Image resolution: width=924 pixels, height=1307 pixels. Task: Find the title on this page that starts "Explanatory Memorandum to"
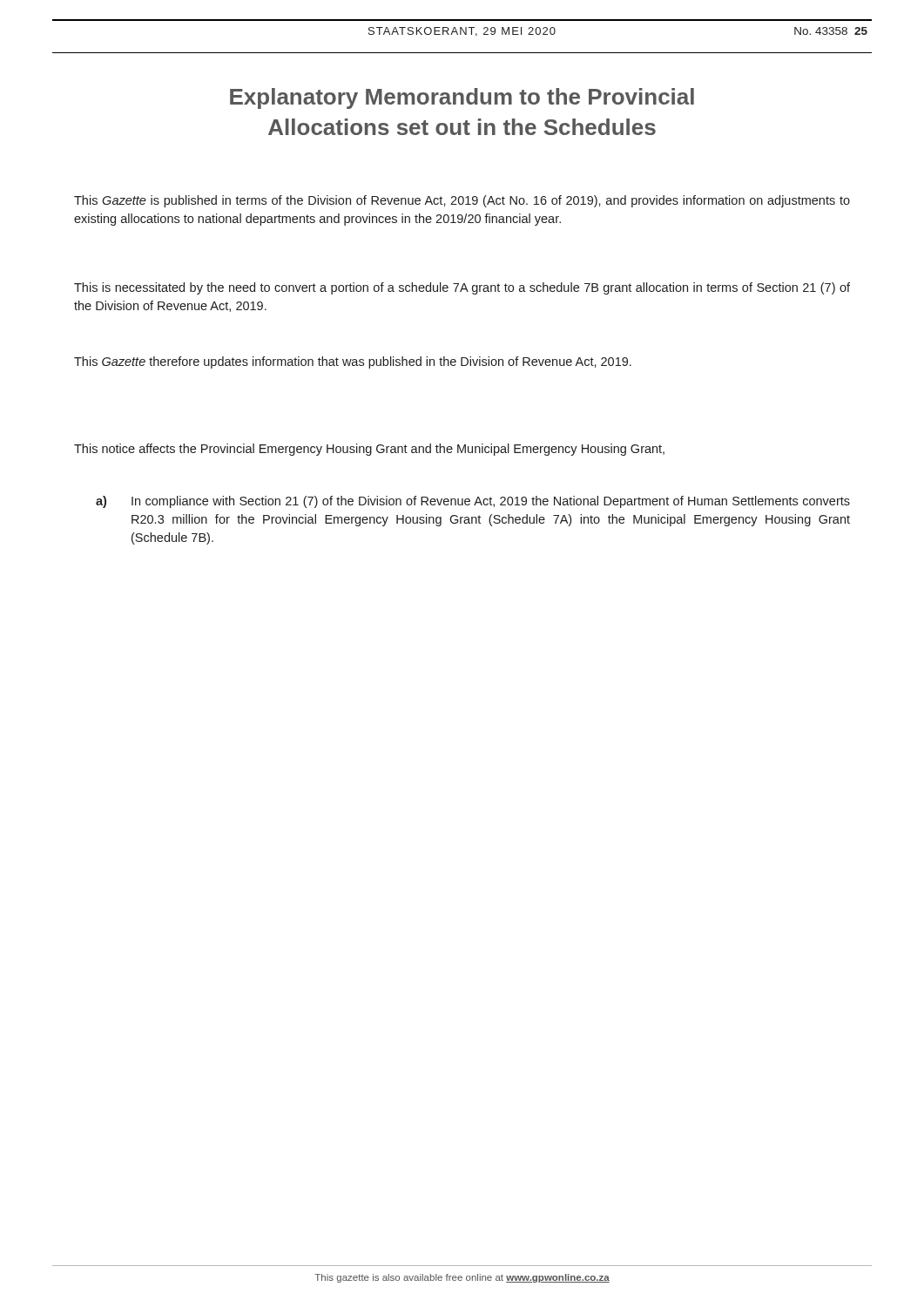tap(462, 111)
